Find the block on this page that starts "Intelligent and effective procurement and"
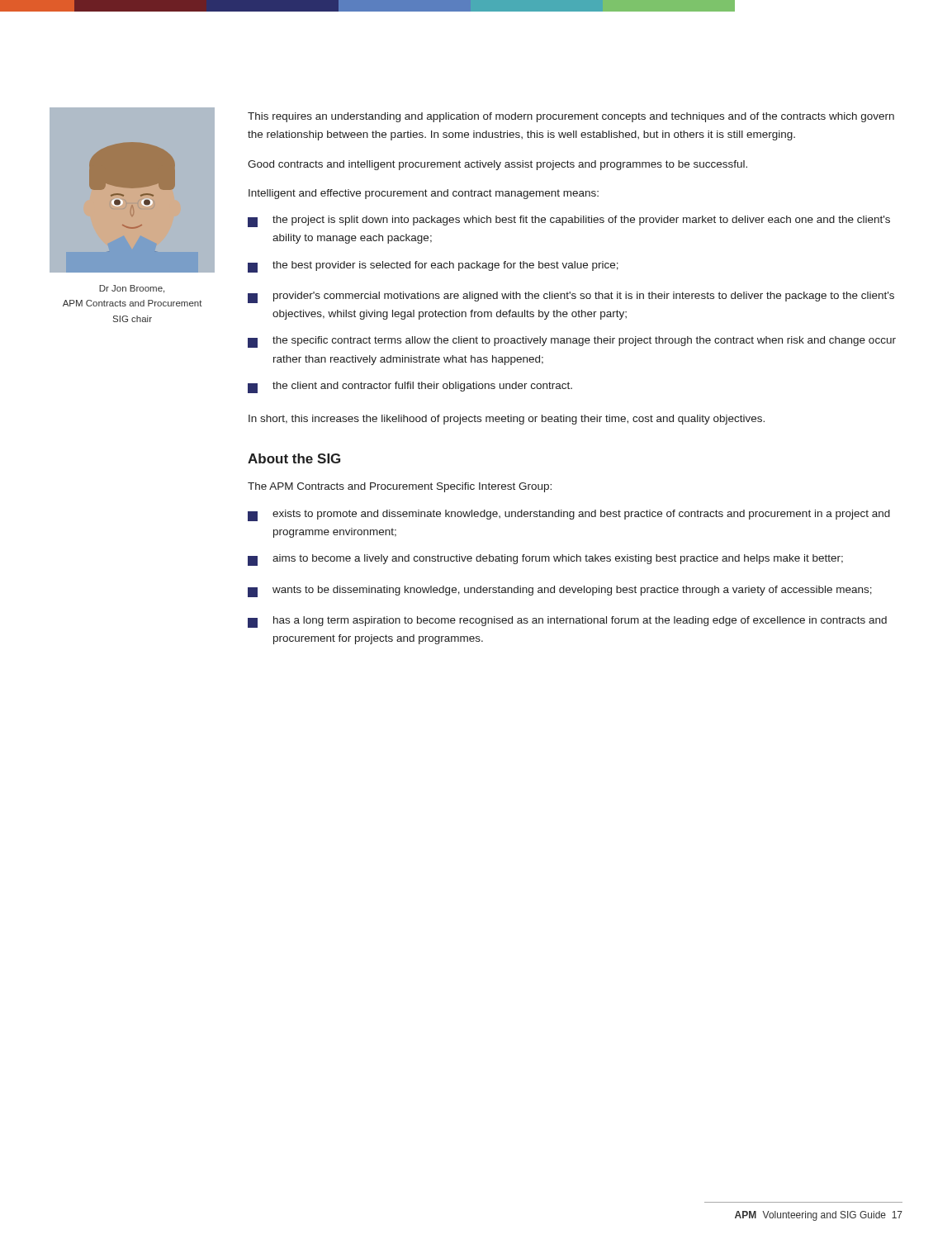Image resolution: width=952 pixels, height=1239 pixels. [x=424, y=193]
